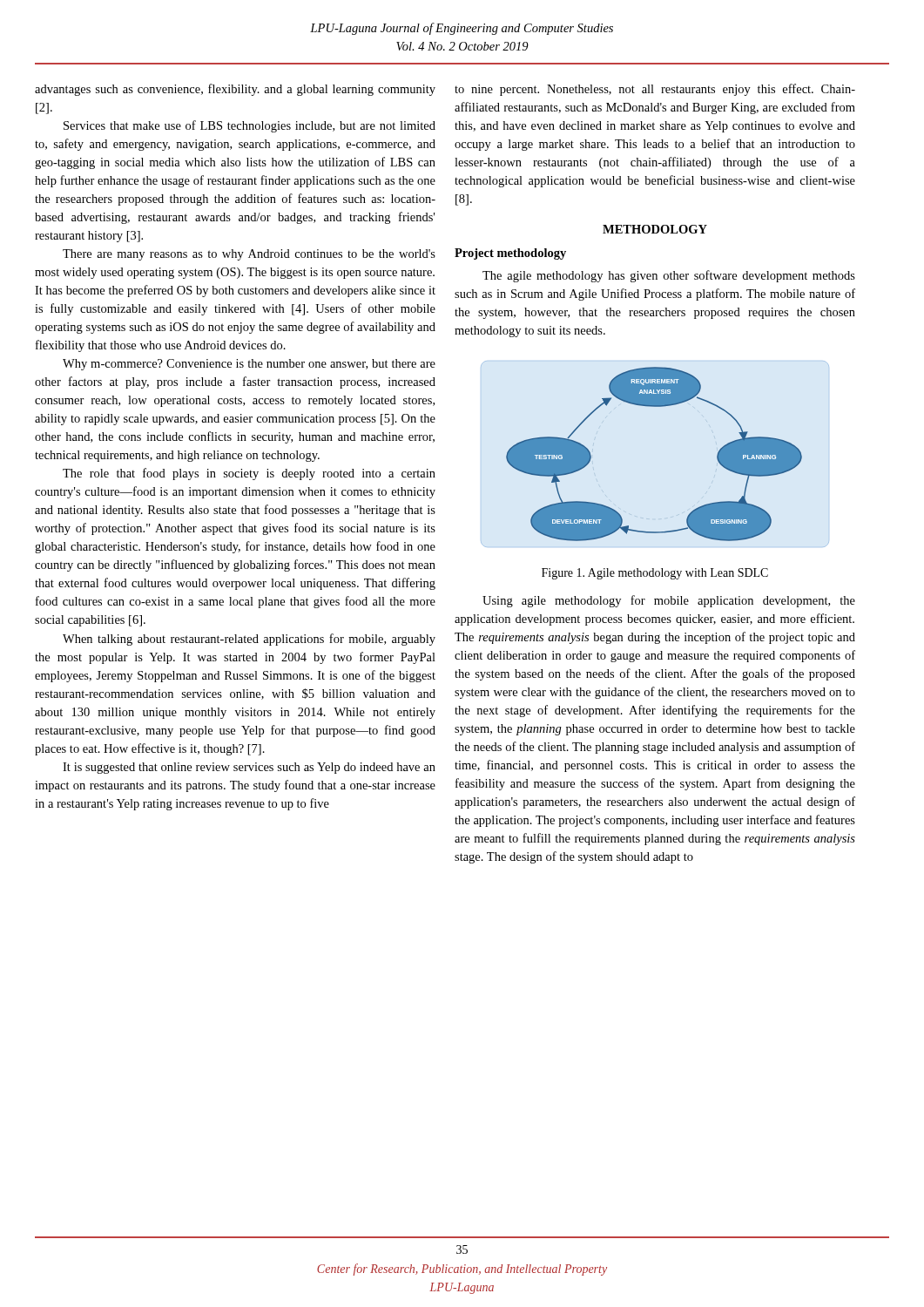Where is the caption that starts "Figure 1. Agile"?
This screenshot has width=924, height=1307.
[x=655, y=573]
